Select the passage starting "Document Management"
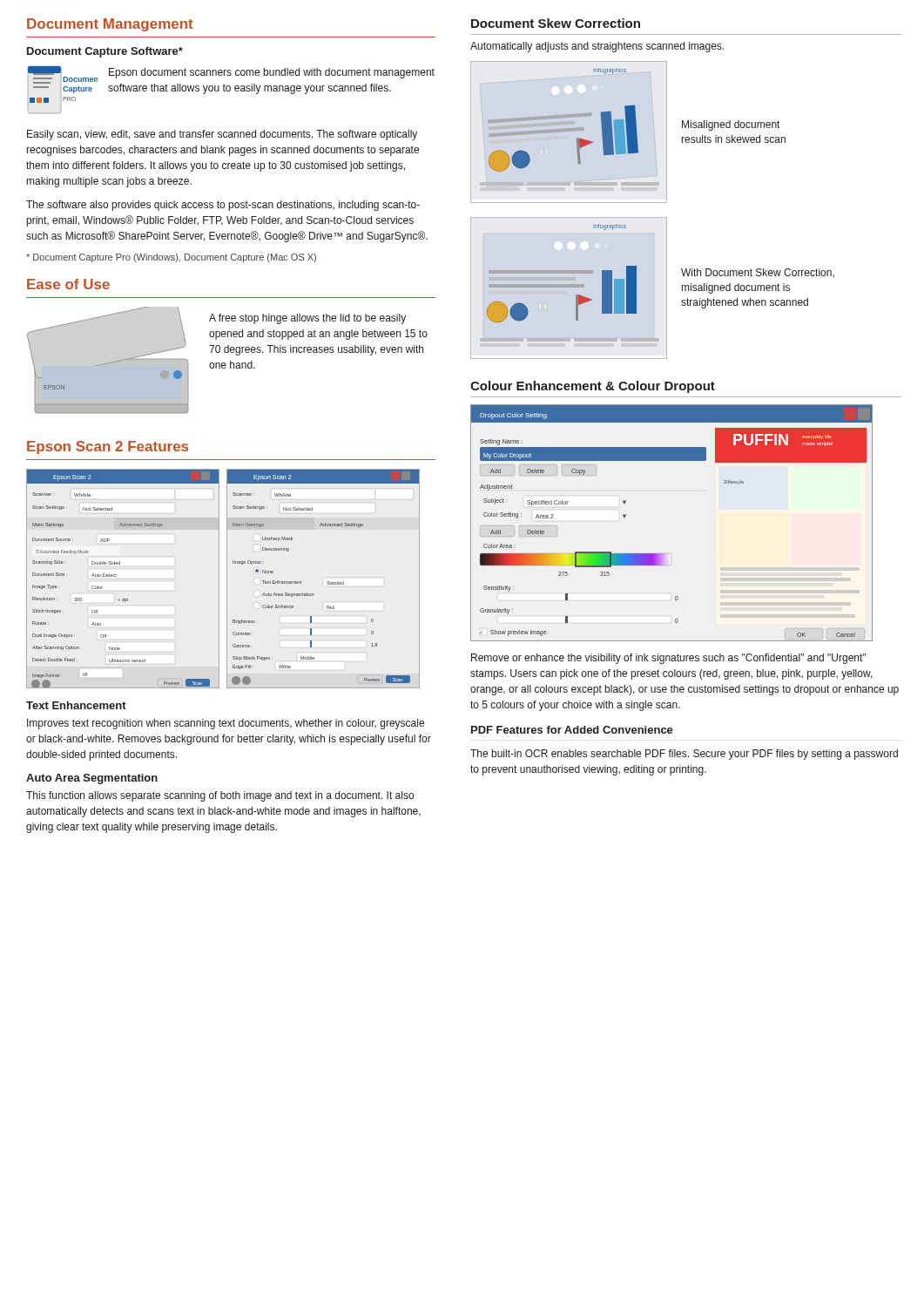 click(x=110, y=24)
